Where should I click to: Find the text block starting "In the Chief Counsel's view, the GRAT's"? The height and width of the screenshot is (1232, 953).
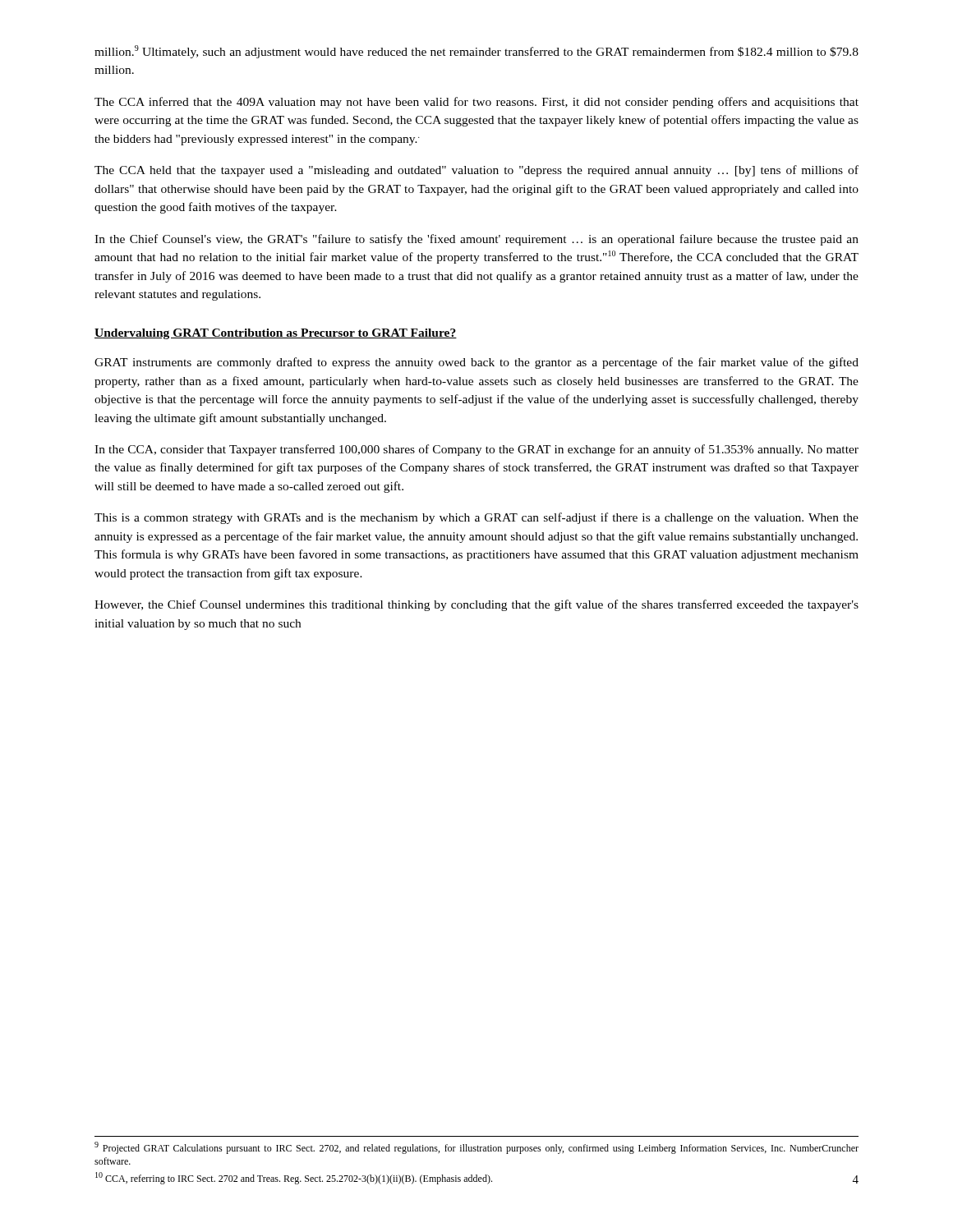point(476,266)
